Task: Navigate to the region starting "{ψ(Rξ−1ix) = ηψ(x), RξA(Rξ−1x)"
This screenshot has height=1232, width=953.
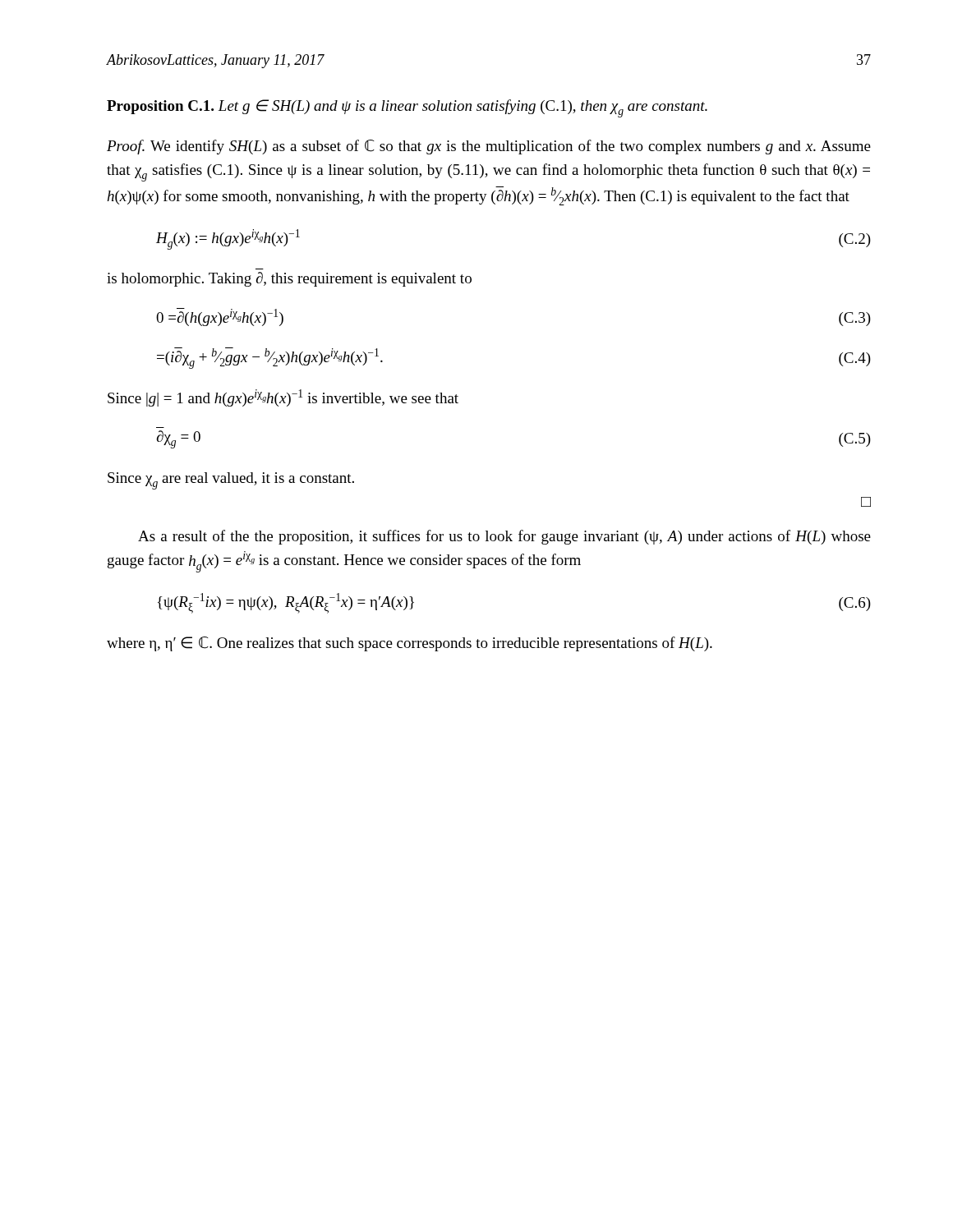Action: pyautogui.click(x=290, y=602)
